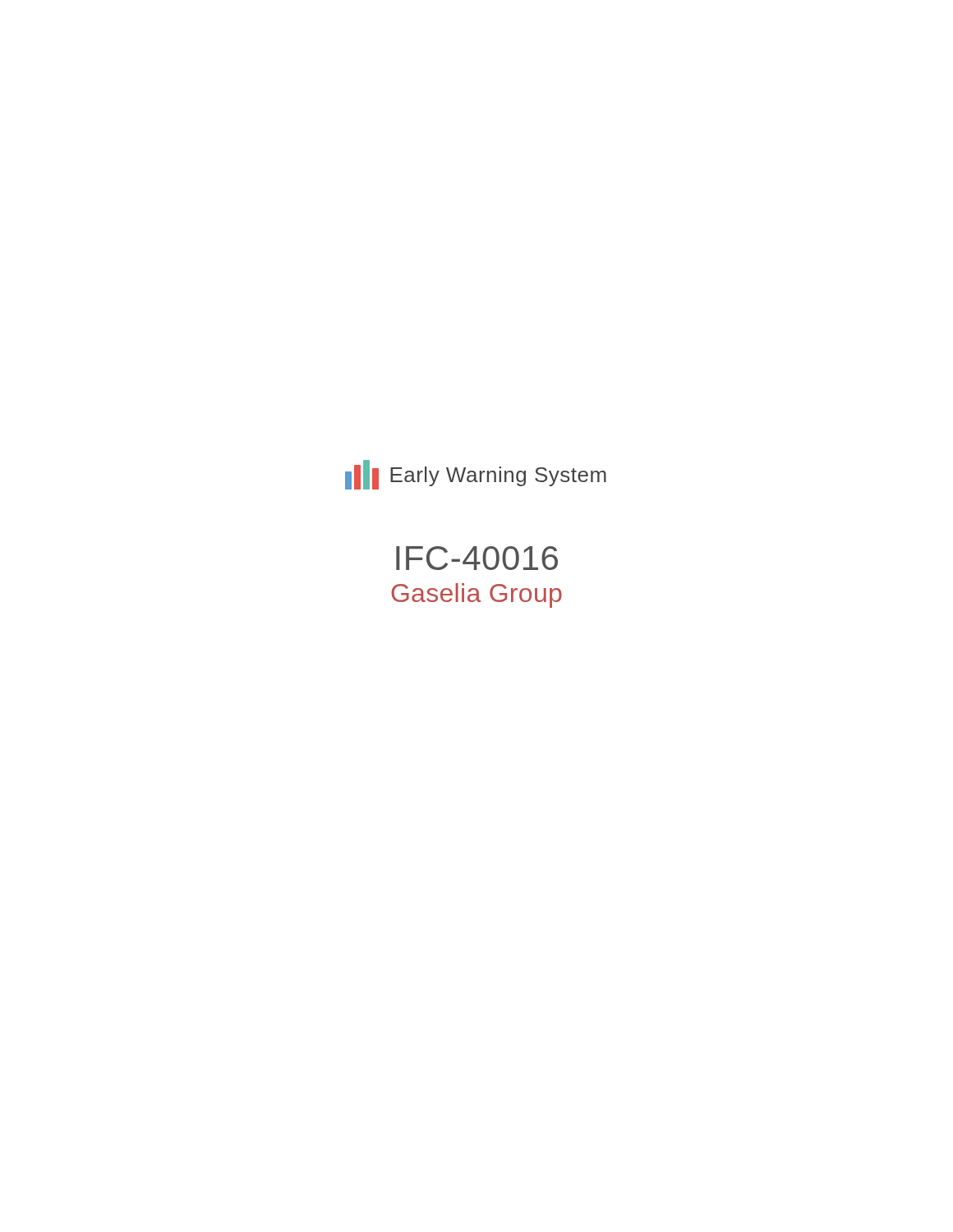This screenshot has height=1232, width=953.
Task: Locate the logo
Action: coord(476,475)
